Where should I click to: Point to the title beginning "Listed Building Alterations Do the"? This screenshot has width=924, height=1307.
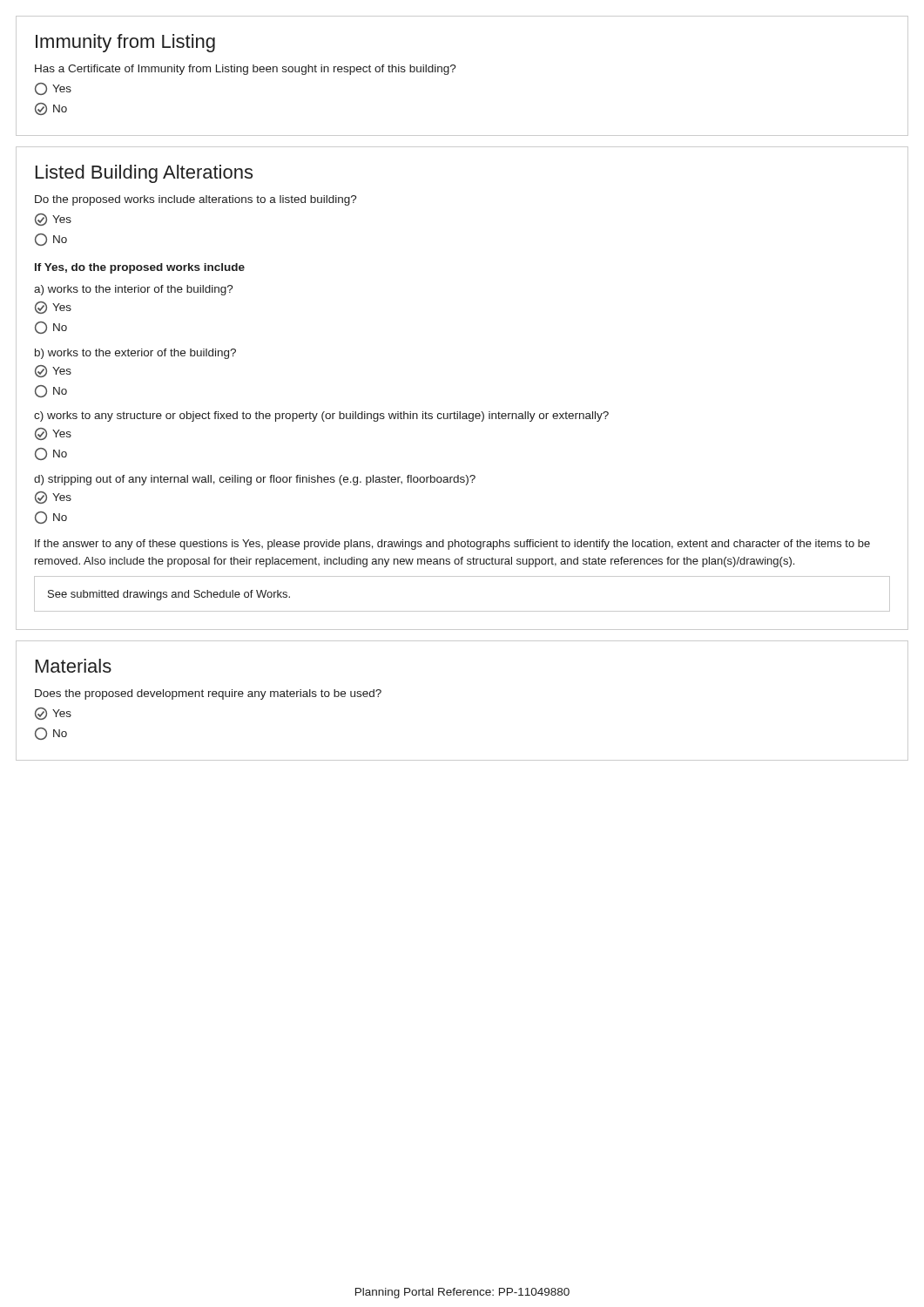[144, 174]
